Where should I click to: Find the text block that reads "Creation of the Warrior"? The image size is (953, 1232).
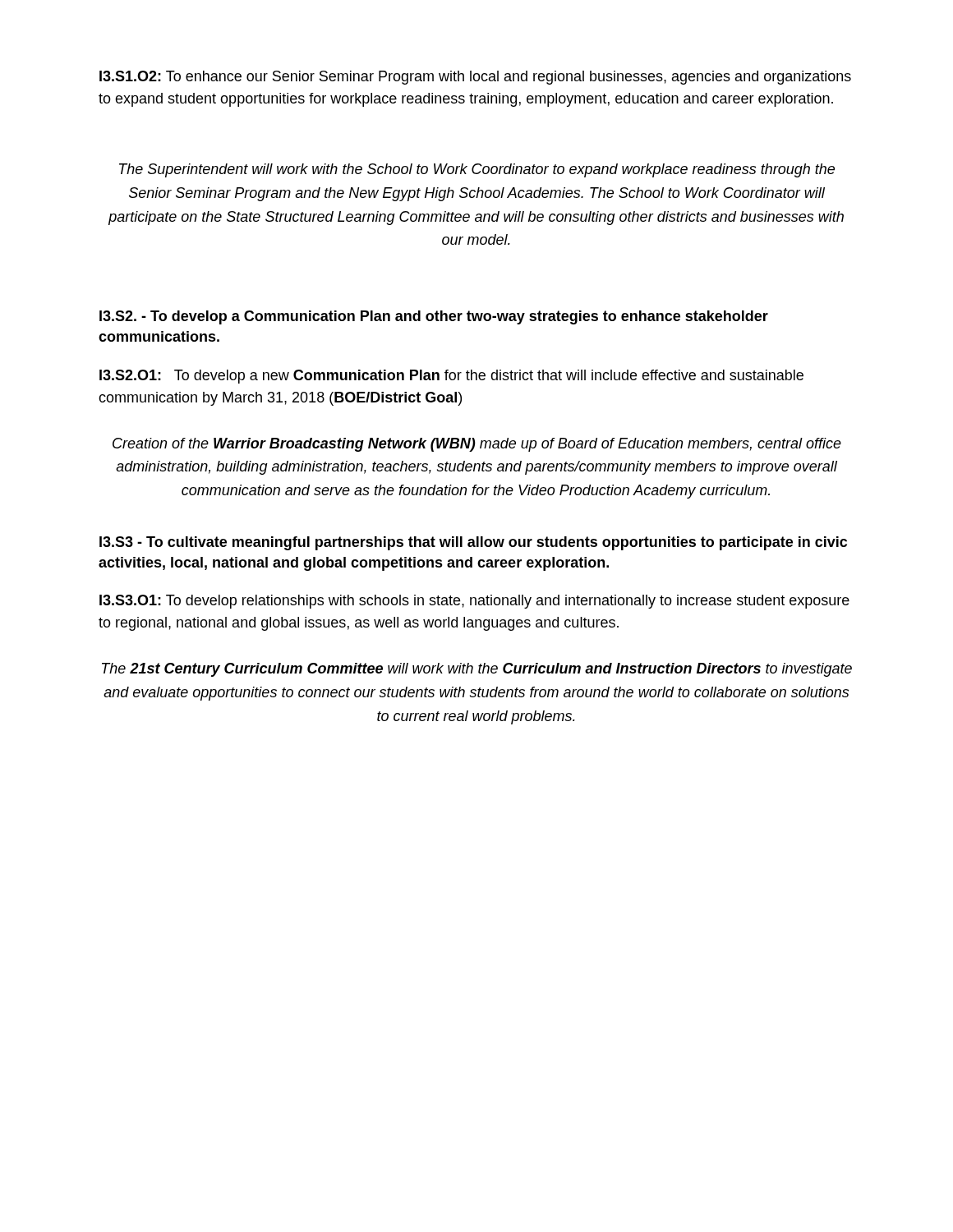point(476,467)
